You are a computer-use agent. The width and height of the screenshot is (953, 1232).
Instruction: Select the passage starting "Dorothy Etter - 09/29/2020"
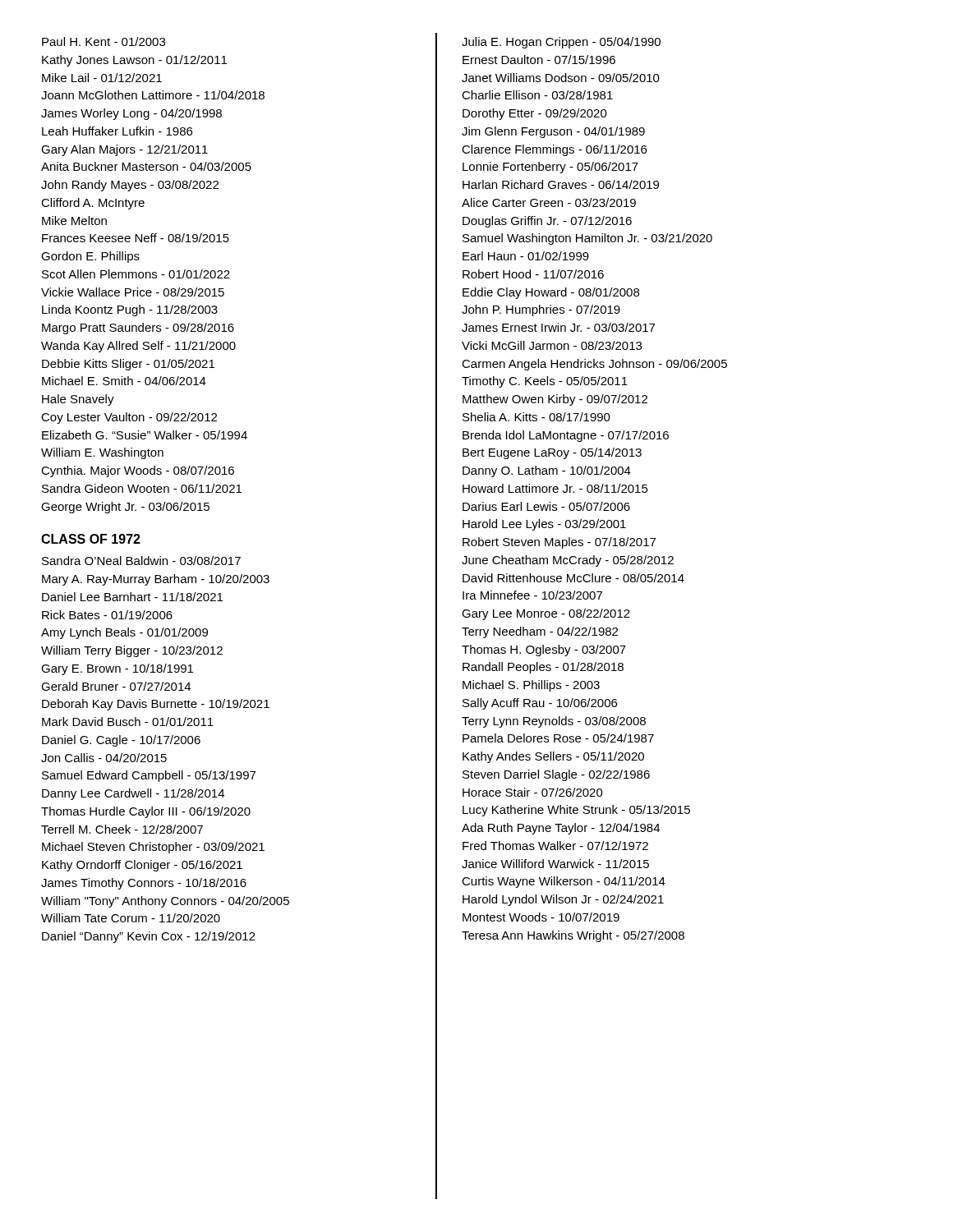pyautogui.click(x=534, y=113)
